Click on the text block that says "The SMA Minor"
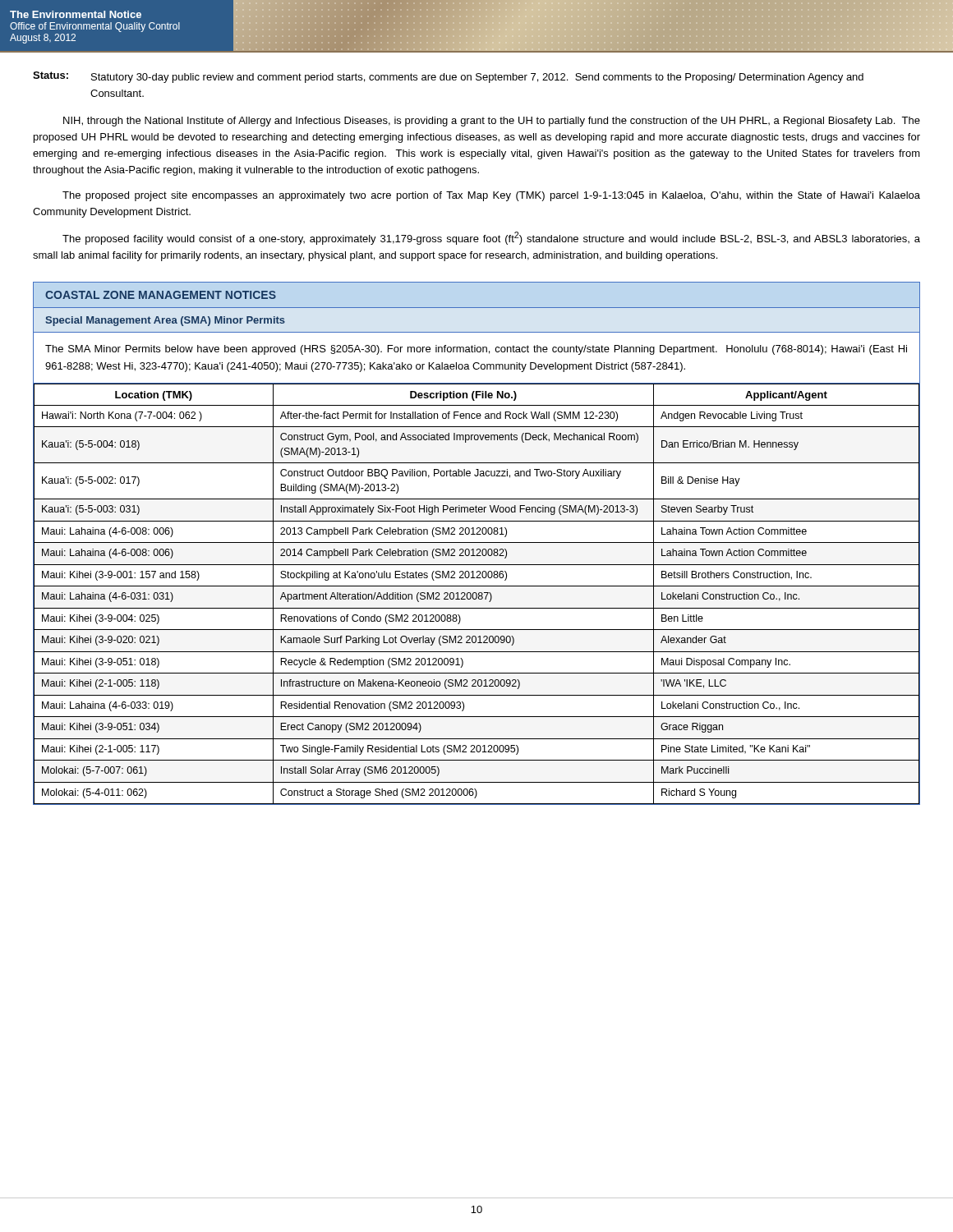This screenshot has height=1232, width=953. (x=476, y=357)
